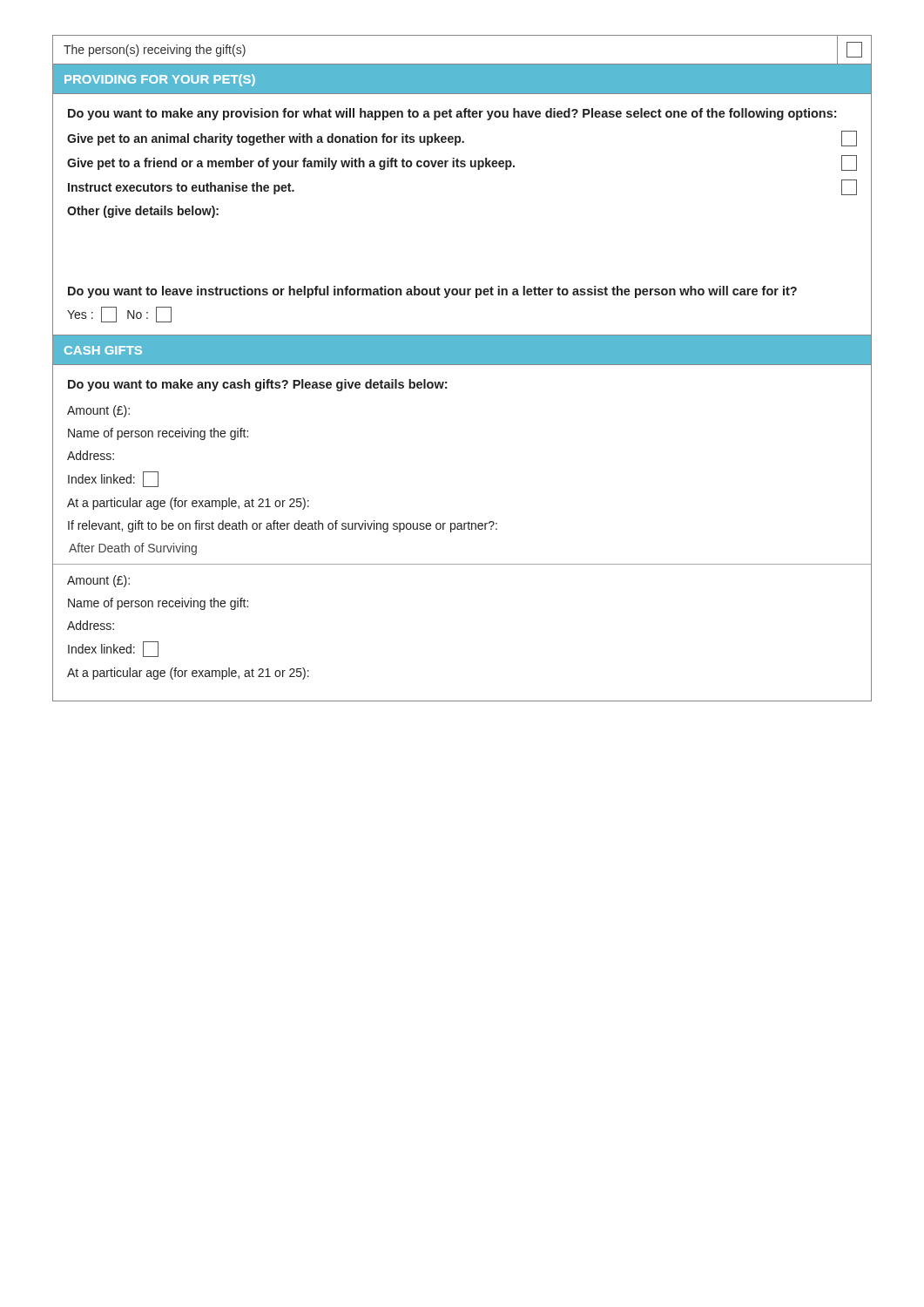
Task: Locate the block of text that opens with "The person(s) receiving the"
Action: [x=462, y=50]
